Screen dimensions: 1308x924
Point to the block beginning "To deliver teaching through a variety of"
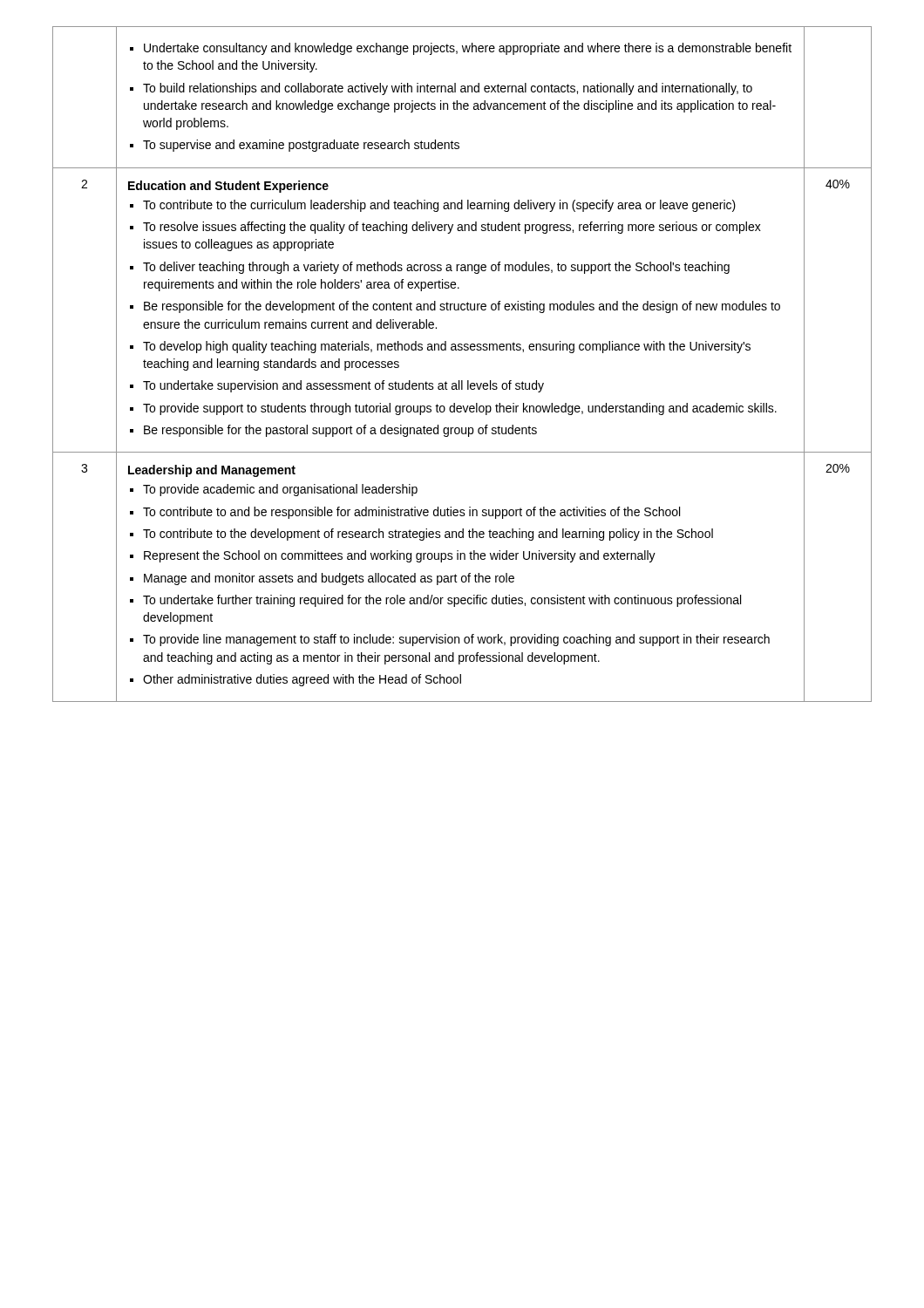point(436,275)
